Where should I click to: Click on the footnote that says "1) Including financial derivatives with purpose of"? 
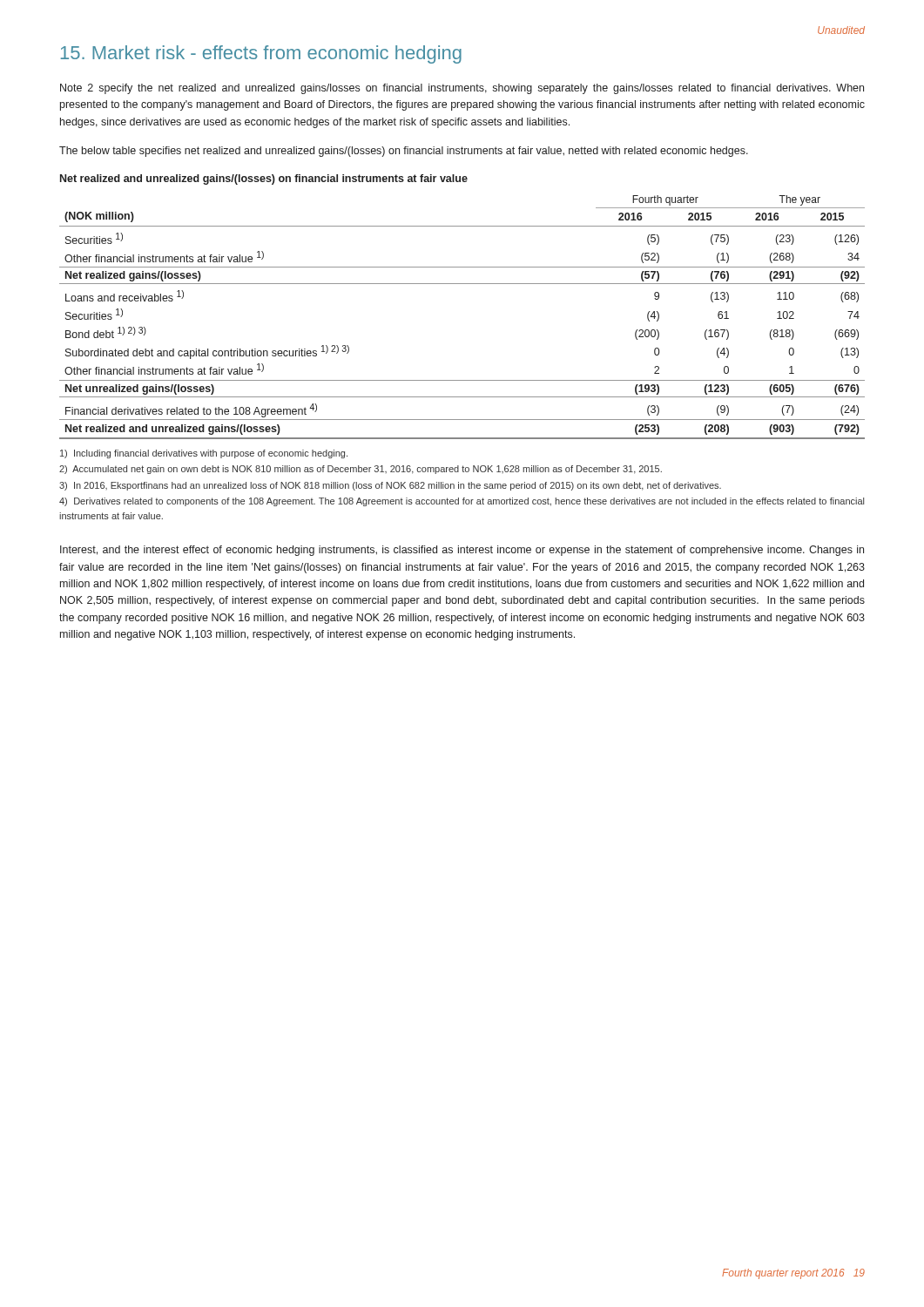(x=204, y=453)
